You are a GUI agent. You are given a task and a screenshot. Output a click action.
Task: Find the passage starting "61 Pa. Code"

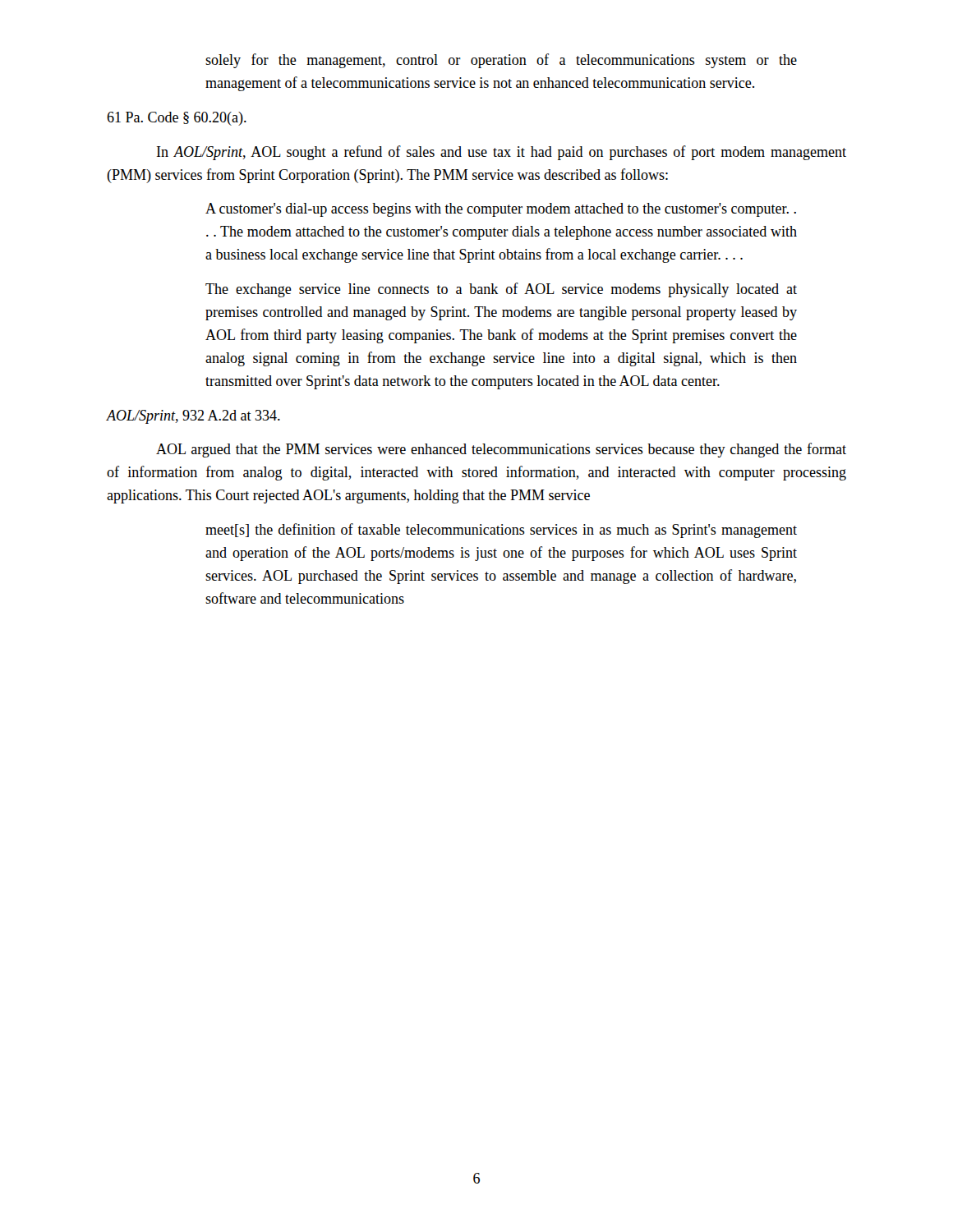(177, 117)
